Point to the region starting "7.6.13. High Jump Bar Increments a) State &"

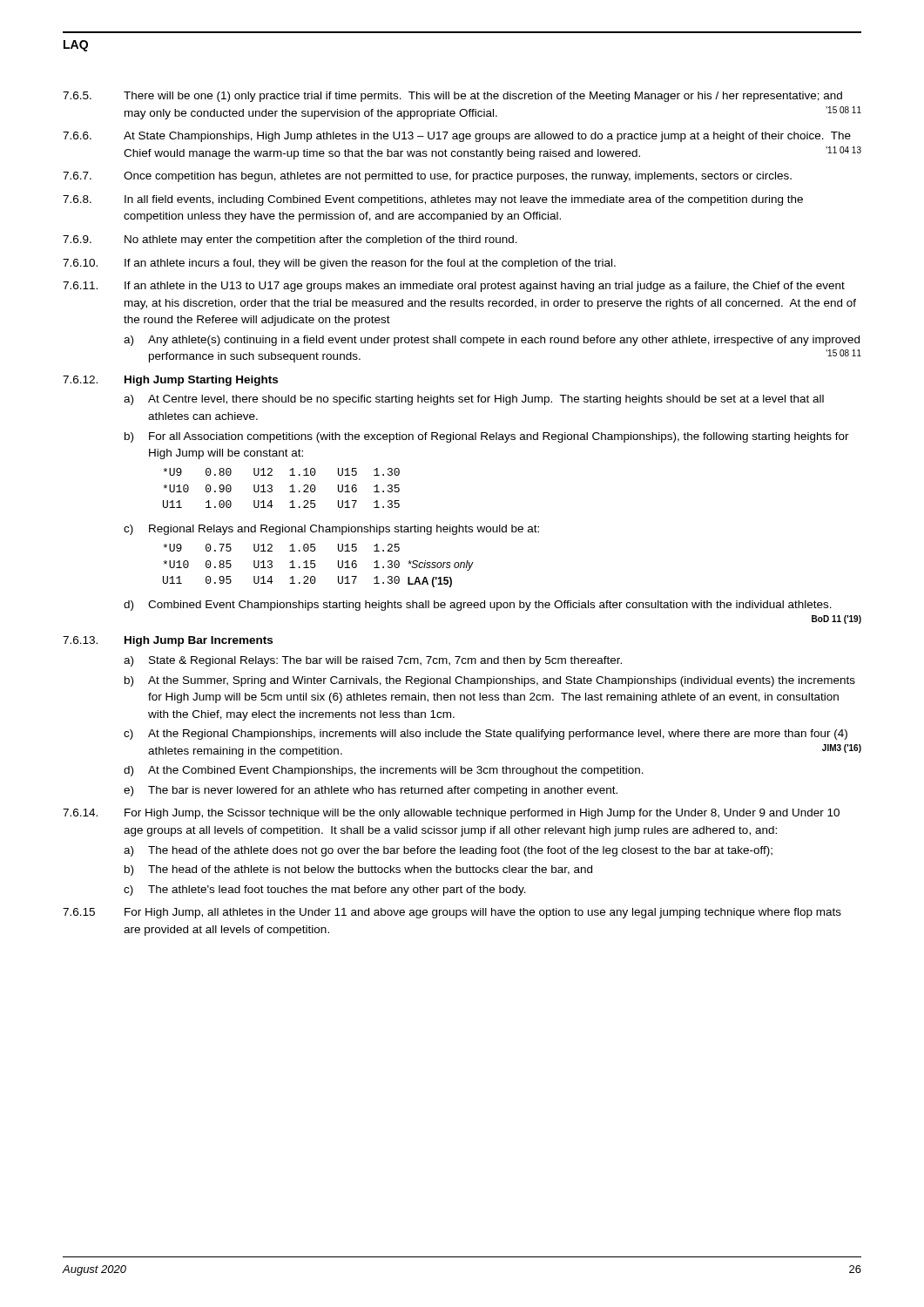(x=462, y=715)
